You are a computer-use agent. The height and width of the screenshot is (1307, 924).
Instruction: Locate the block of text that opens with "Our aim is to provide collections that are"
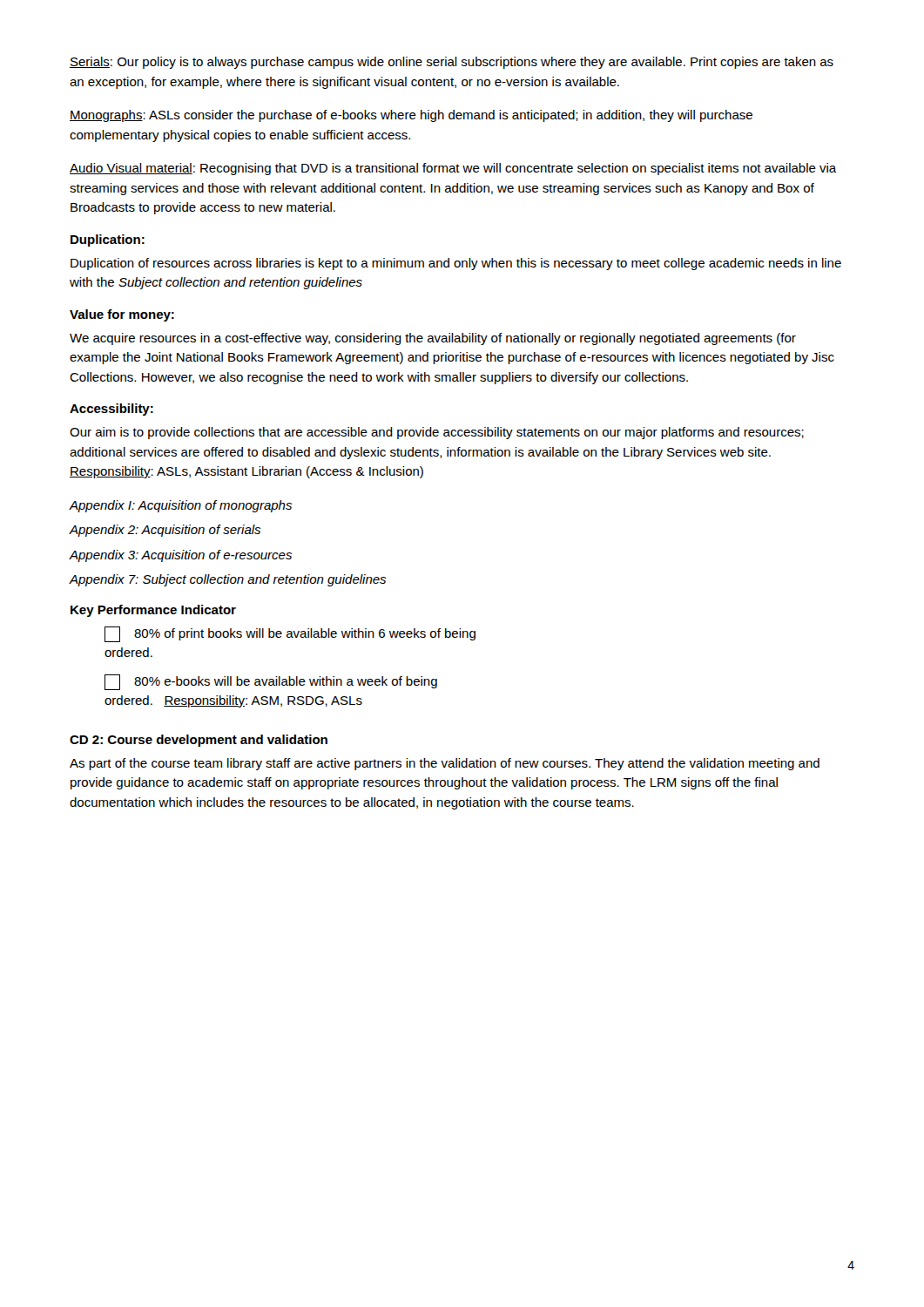(x=437, y=451)
